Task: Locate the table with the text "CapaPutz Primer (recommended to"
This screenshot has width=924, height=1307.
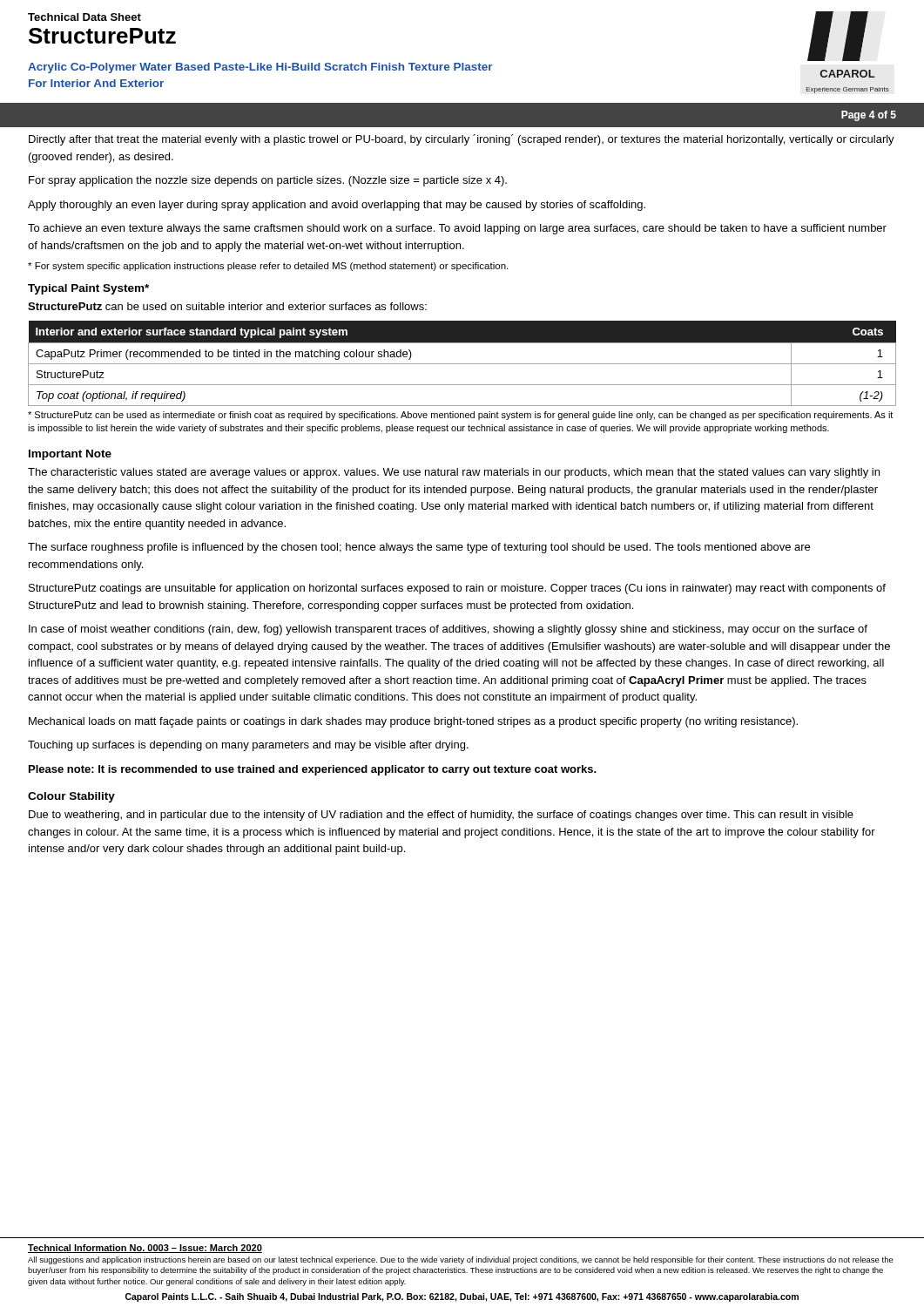Action: click(462, 363)
